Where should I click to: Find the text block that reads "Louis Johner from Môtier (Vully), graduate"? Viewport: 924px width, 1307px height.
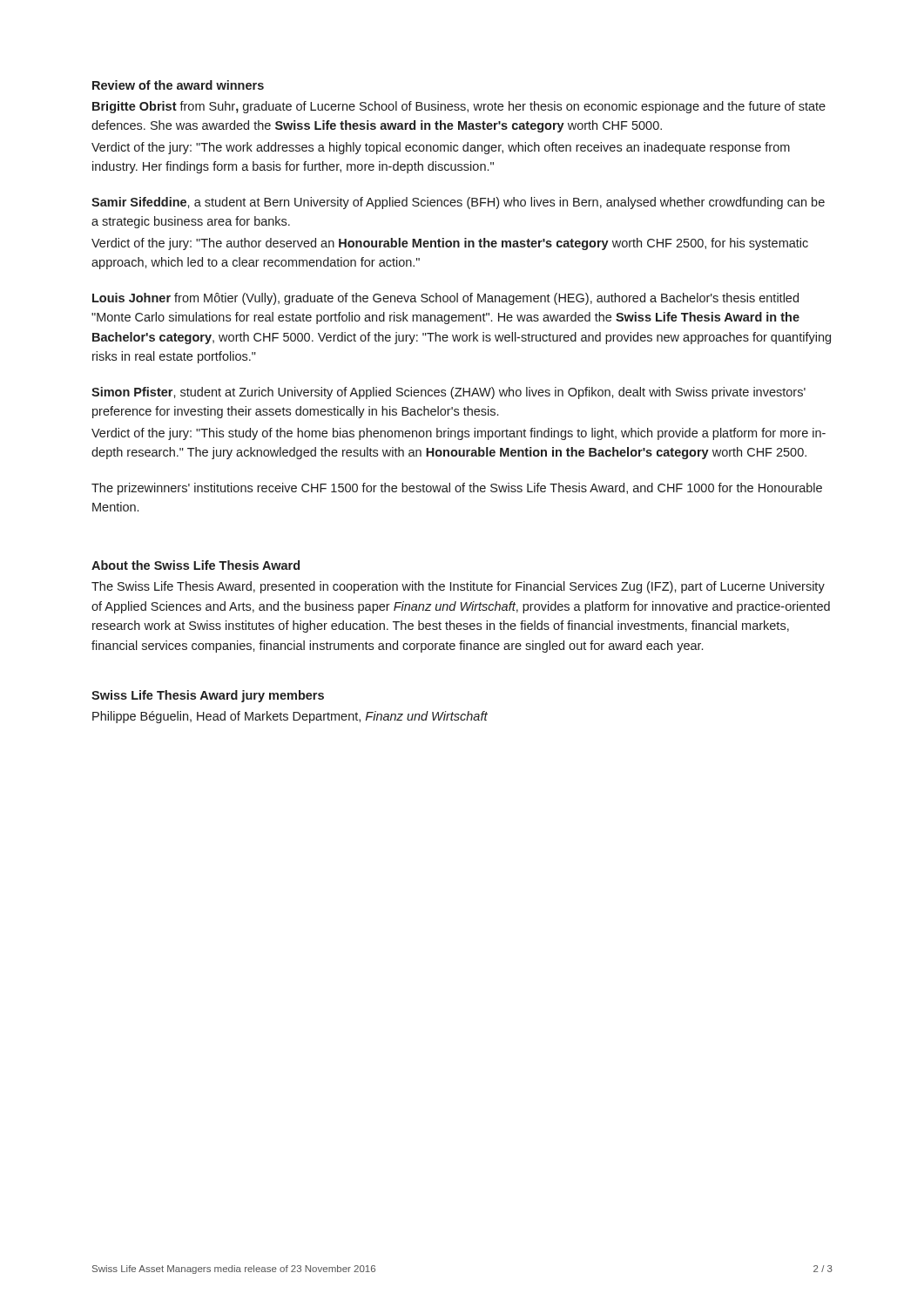[462, 327]
